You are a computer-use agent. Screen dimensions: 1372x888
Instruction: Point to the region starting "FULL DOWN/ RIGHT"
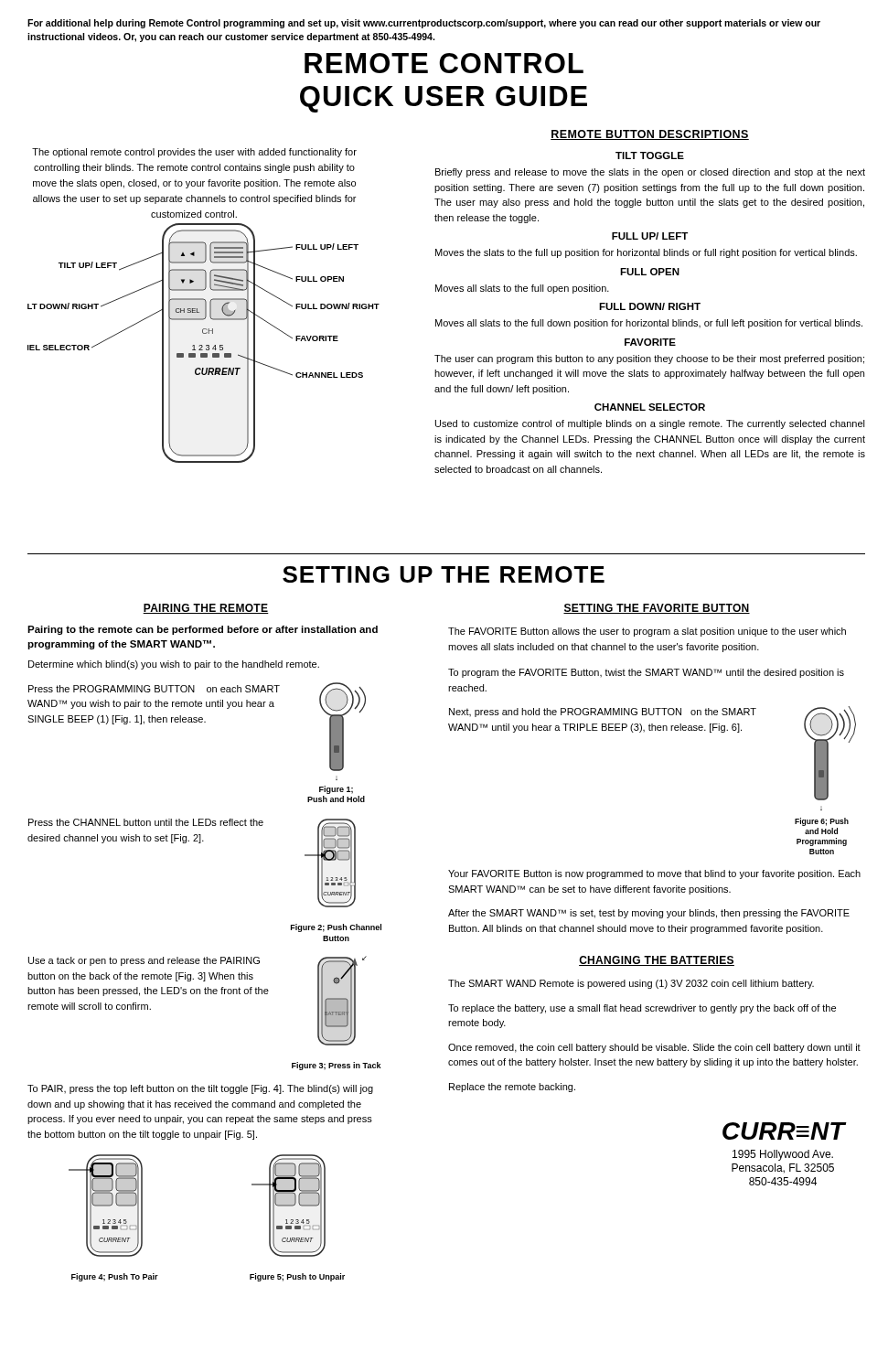tap(650, 306)
